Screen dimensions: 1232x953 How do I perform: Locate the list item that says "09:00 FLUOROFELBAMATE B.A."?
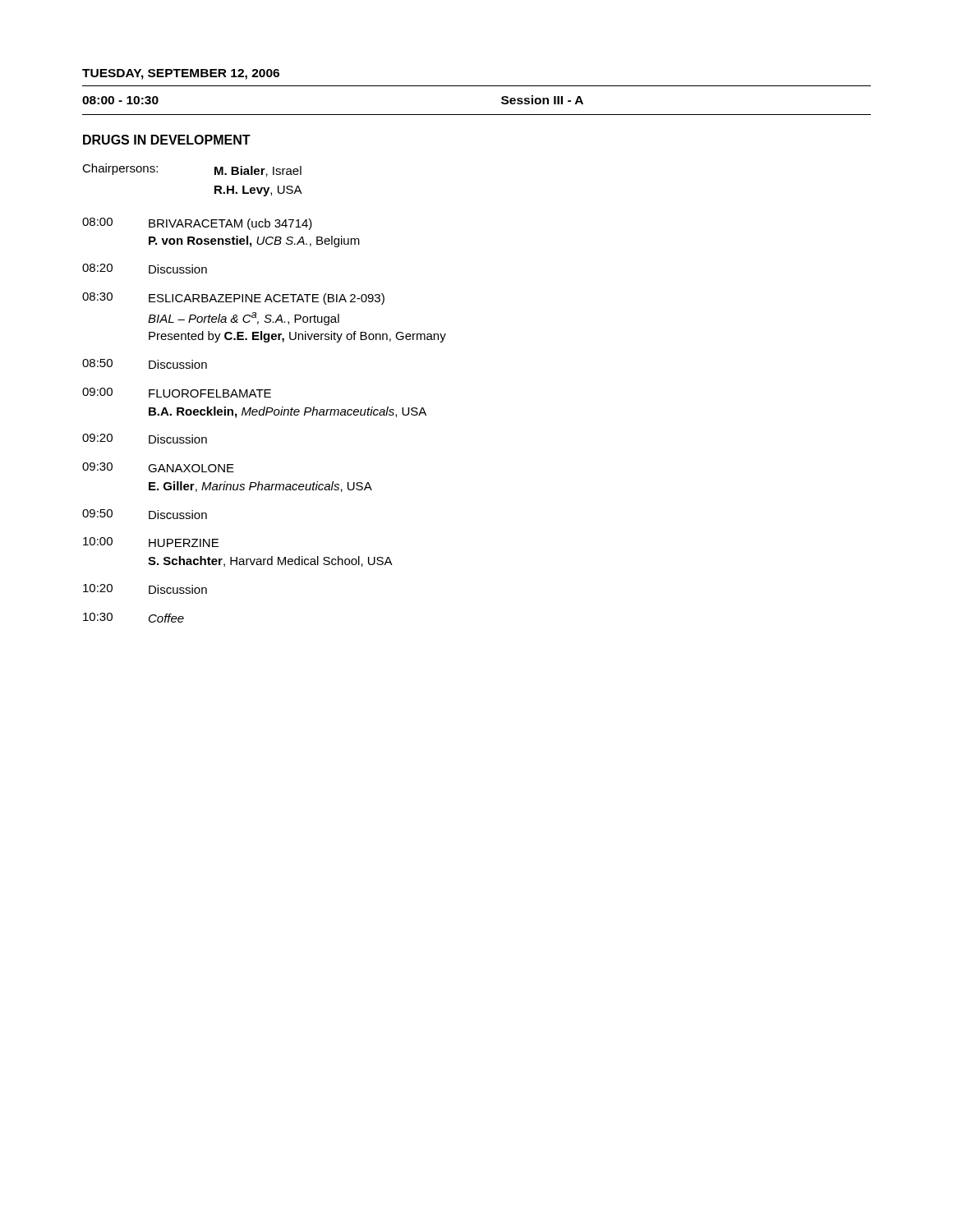point(177,393)
